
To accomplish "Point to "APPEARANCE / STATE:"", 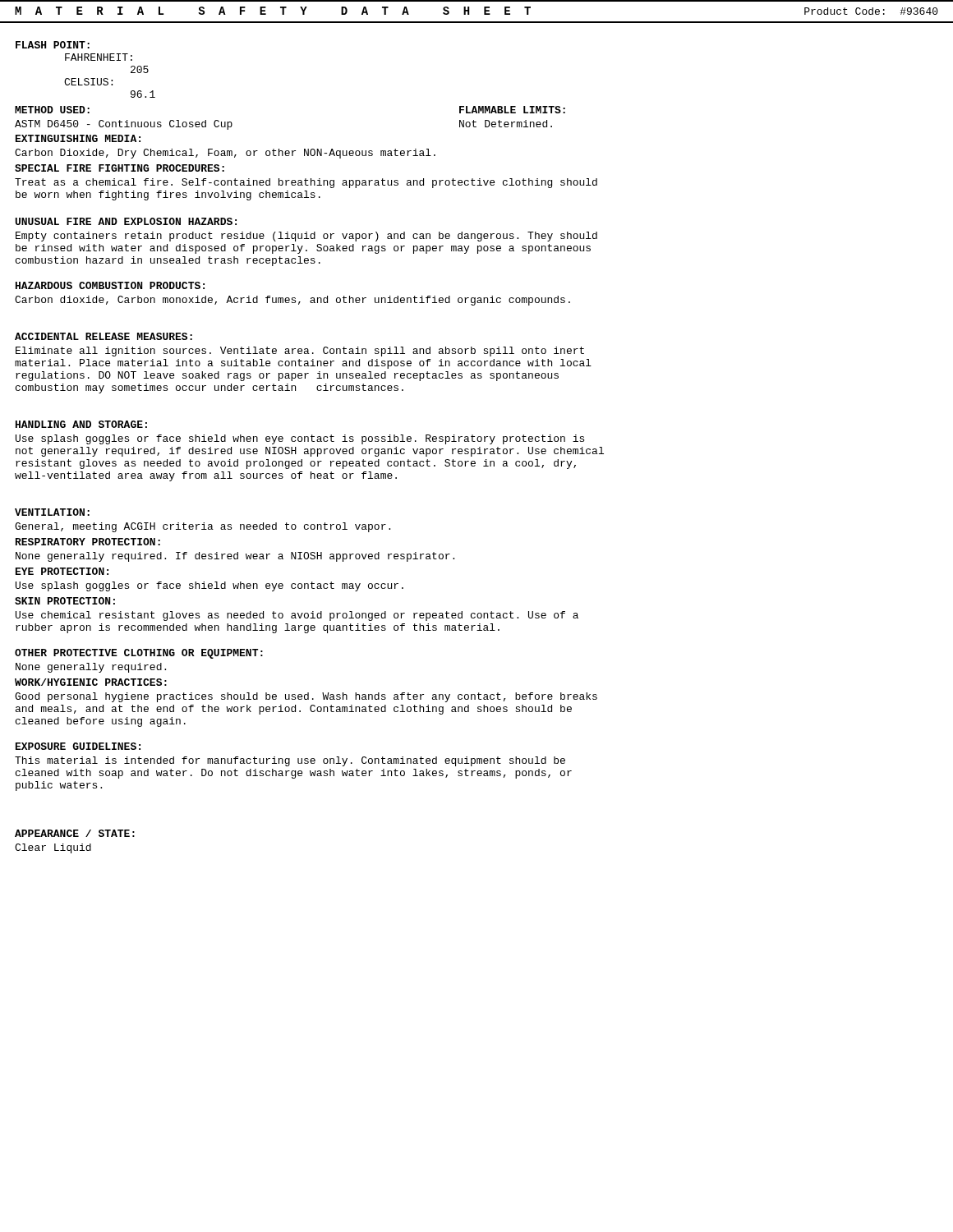I will pos(76,834).
